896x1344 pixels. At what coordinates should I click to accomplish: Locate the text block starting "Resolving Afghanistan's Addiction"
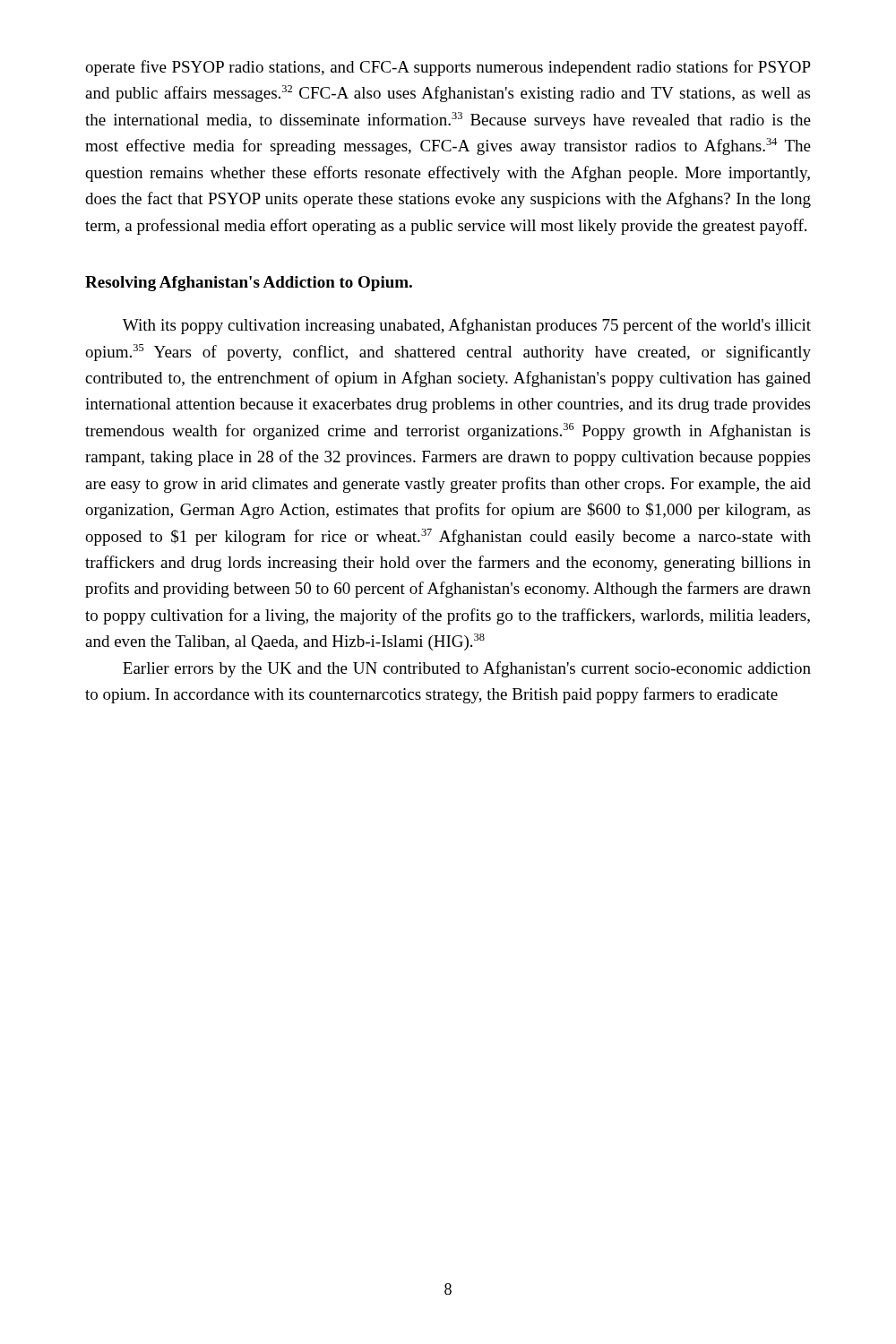[249, 282]
